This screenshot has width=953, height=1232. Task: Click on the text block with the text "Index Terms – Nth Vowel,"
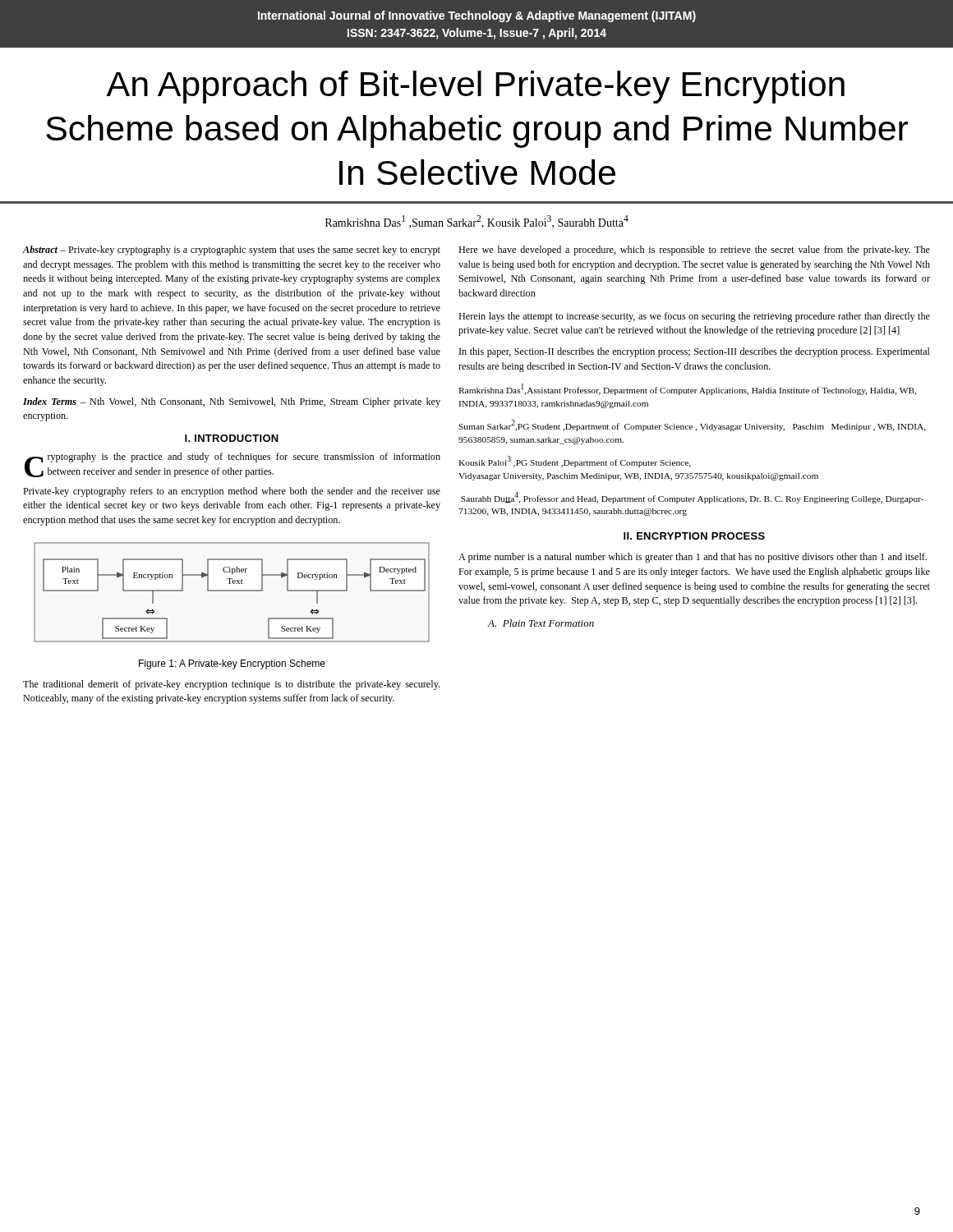point(232,409)
